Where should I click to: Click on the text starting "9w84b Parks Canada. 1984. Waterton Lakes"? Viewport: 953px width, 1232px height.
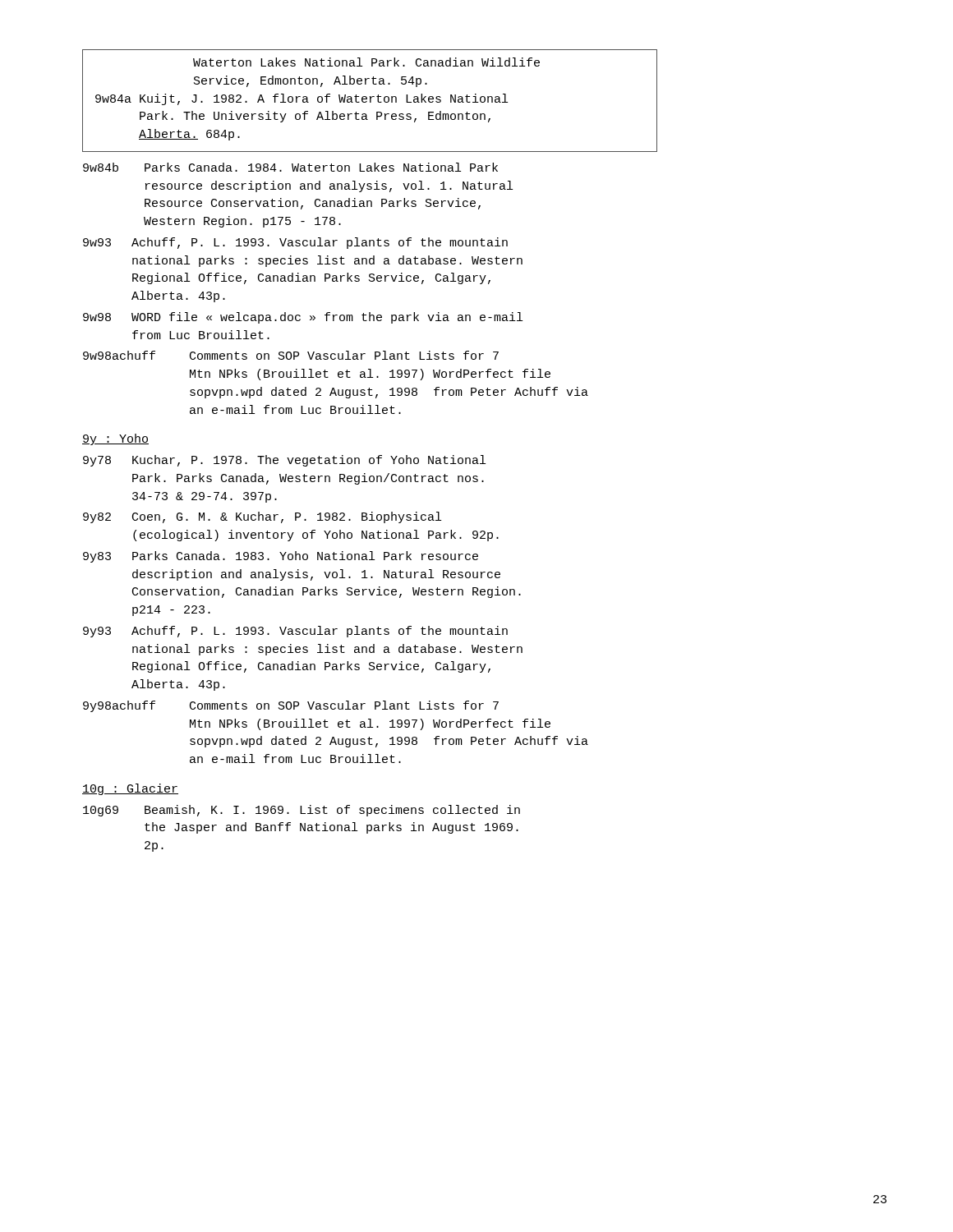[x=485, y=196]
